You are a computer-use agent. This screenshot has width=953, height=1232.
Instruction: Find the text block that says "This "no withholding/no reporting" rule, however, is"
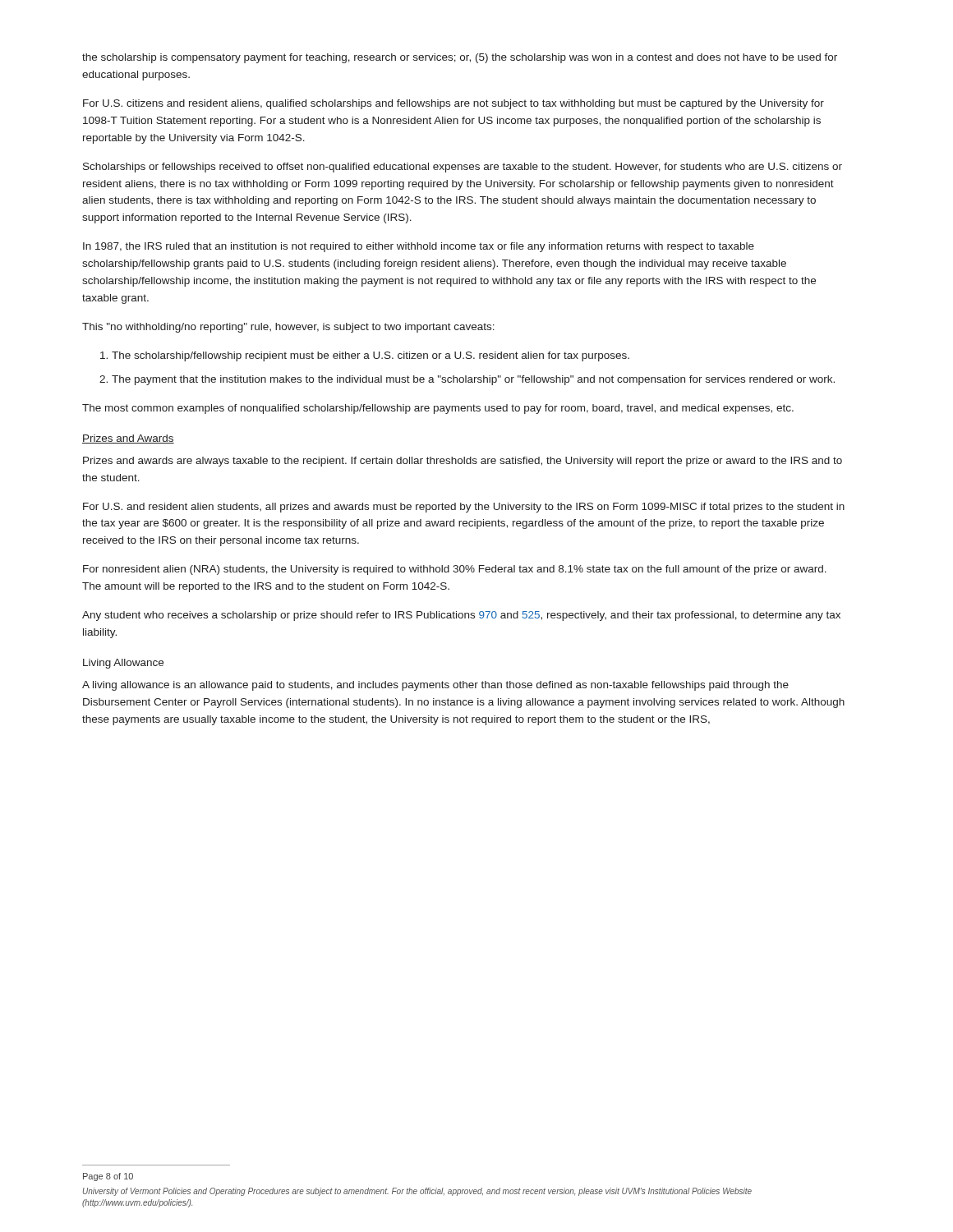[289, 326]
